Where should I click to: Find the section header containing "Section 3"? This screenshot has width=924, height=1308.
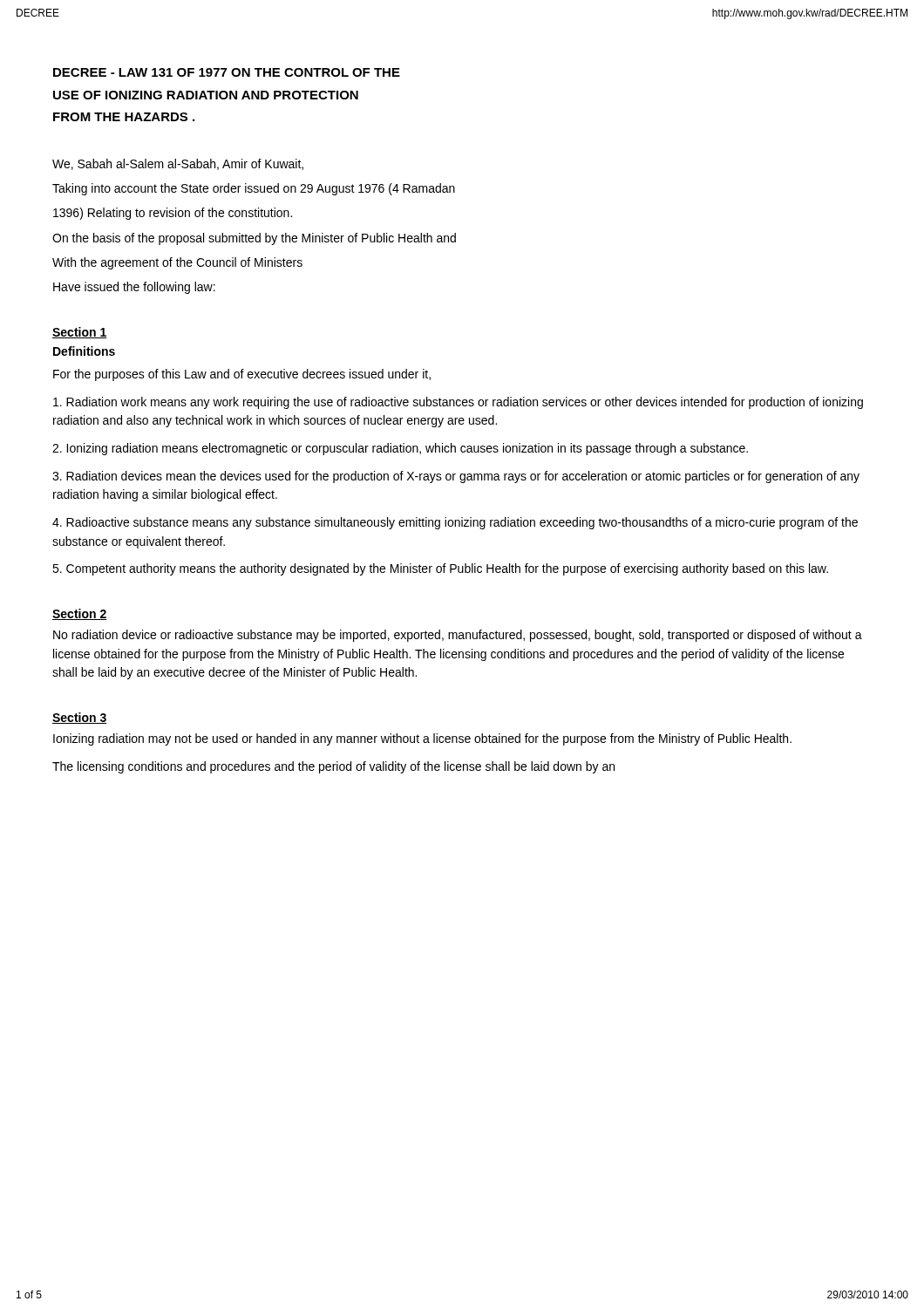pos(79,718)
